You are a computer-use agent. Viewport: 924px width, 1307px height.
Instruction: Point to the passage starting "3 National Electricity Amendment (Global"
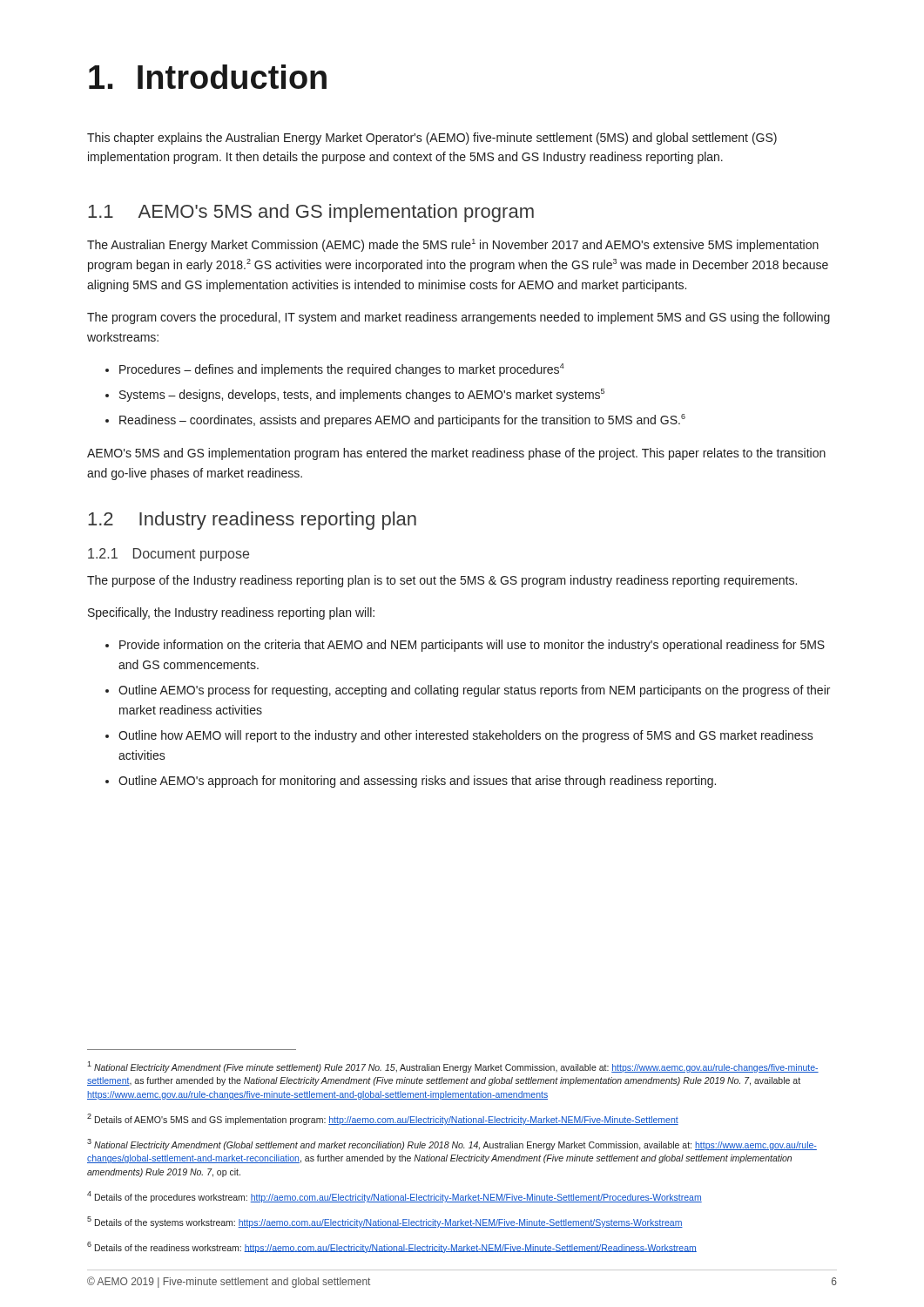462,1158
